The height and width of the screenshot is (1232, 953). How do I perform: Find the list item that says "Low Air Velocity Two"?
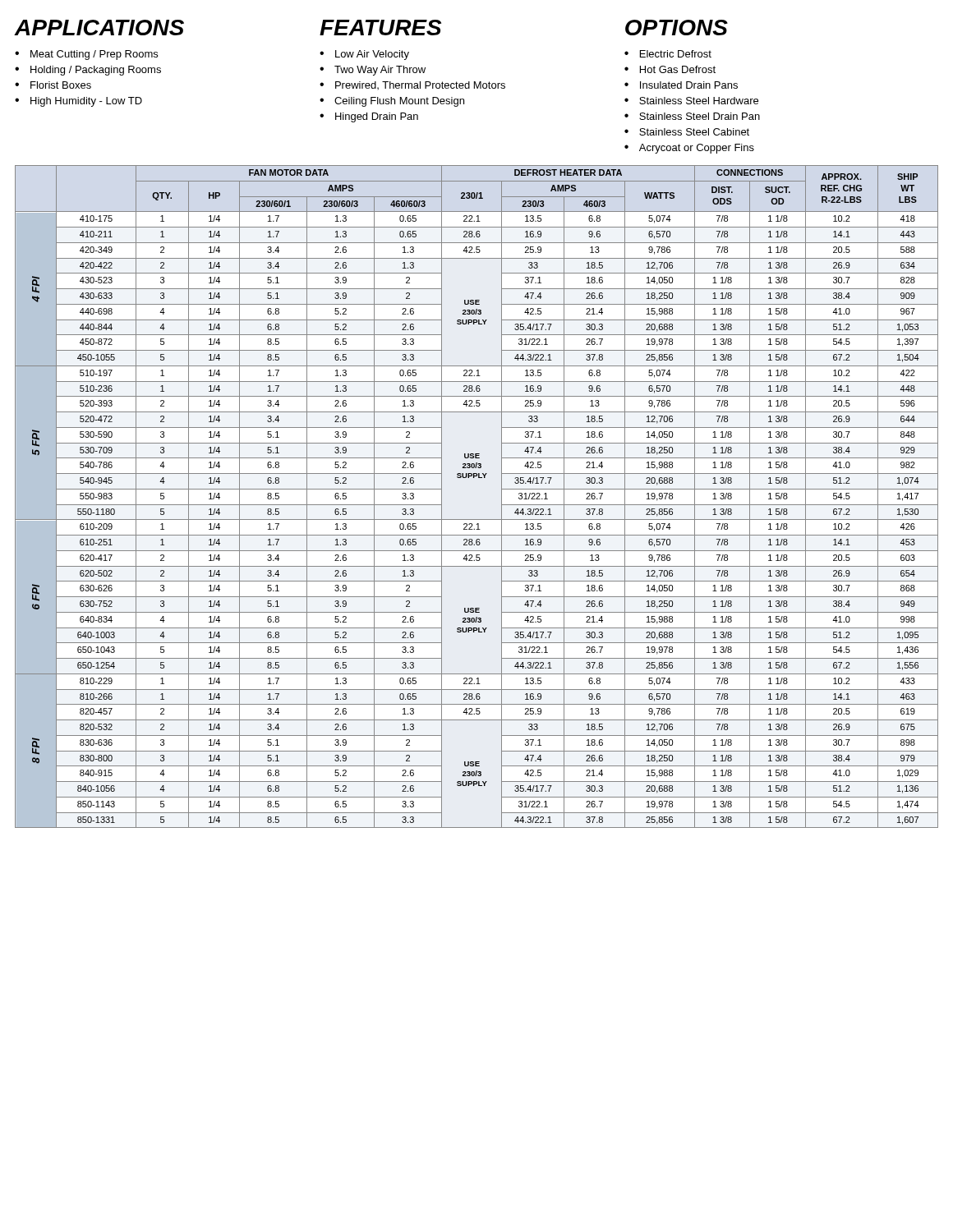[x=472, y=85]
